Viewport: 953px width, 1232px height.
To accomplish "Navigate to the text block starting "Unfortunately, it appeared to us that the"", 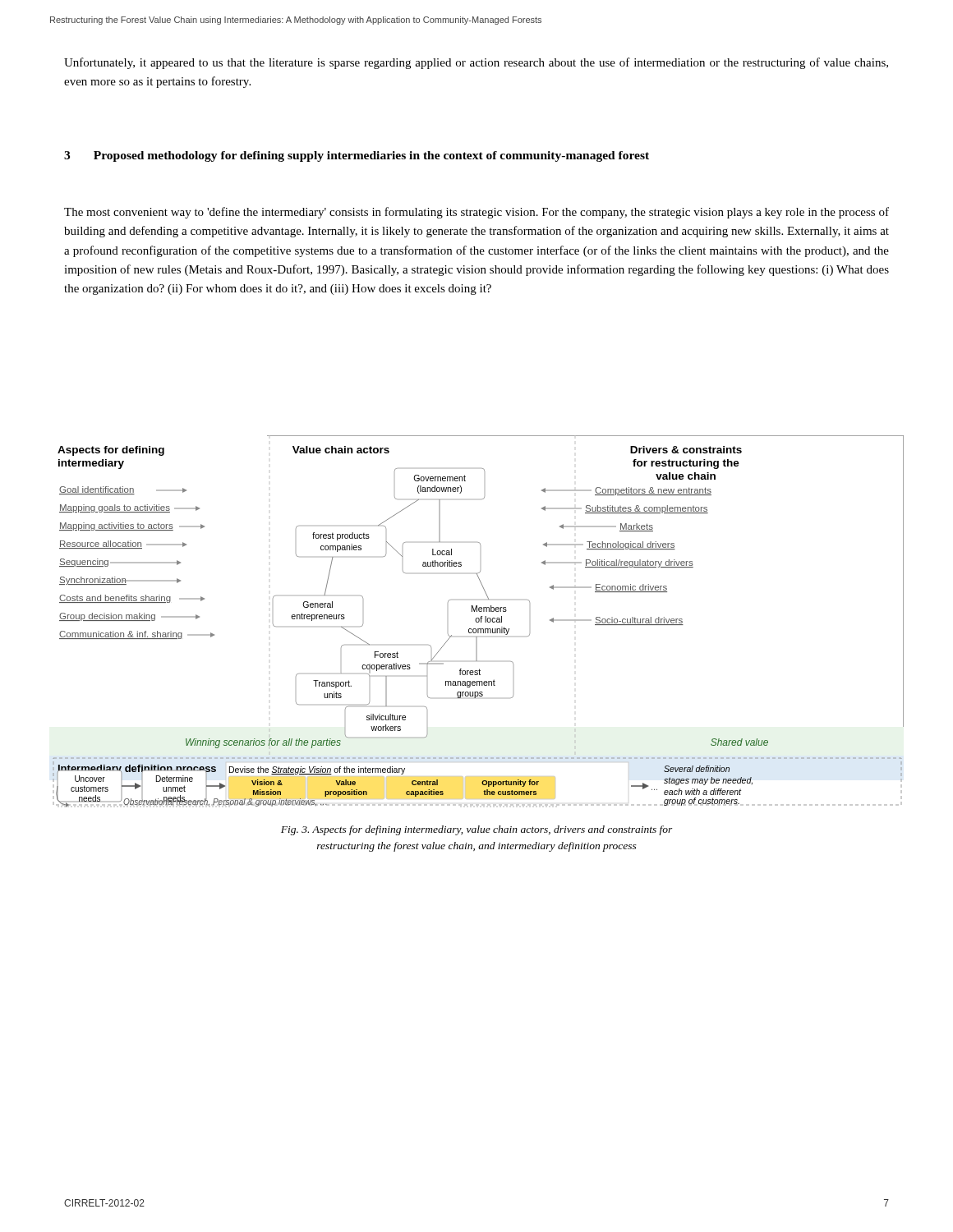I will [x=476, y=72].
